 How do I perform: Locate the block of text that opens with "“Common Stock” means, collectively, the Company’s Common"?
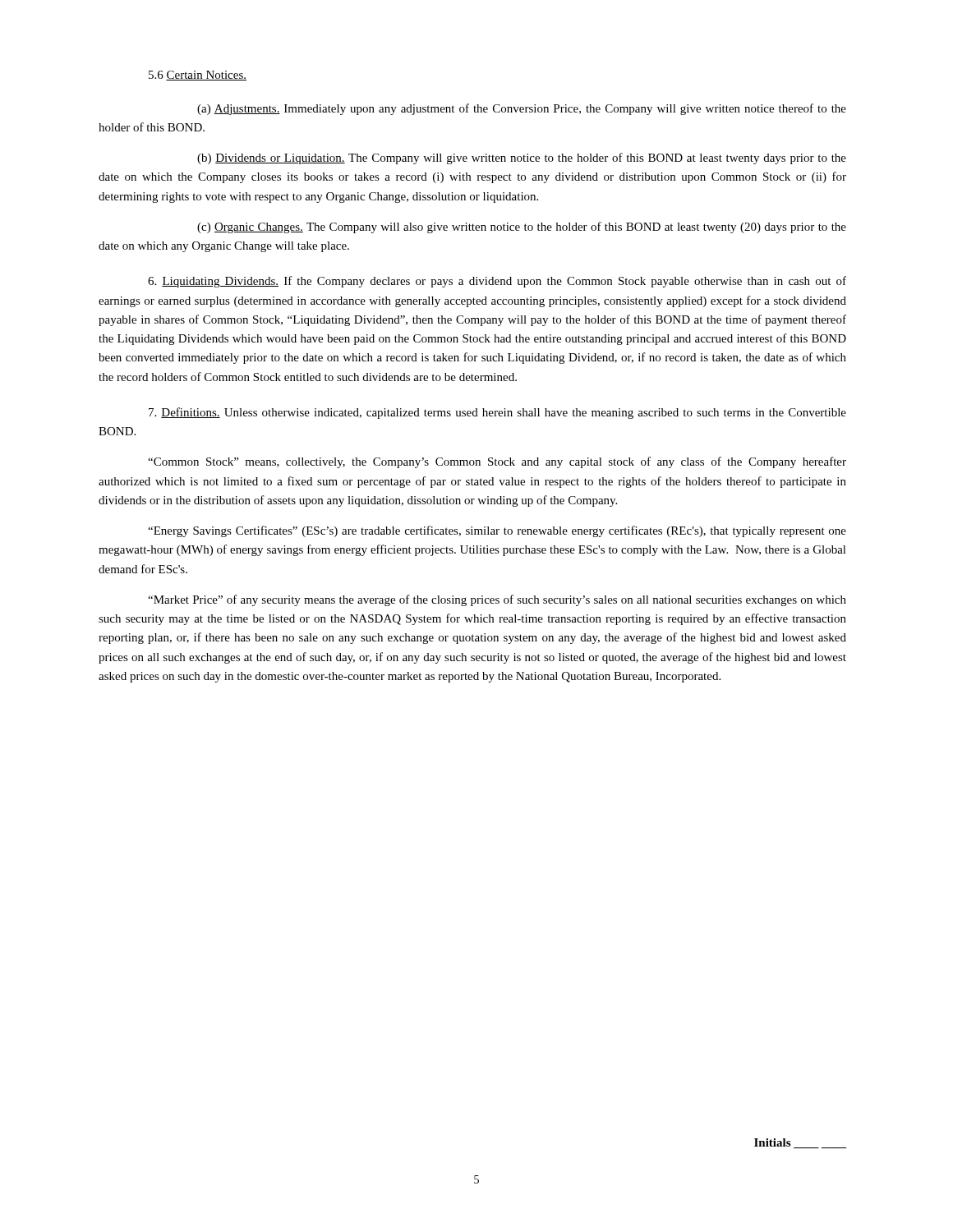tap(472, 481)
